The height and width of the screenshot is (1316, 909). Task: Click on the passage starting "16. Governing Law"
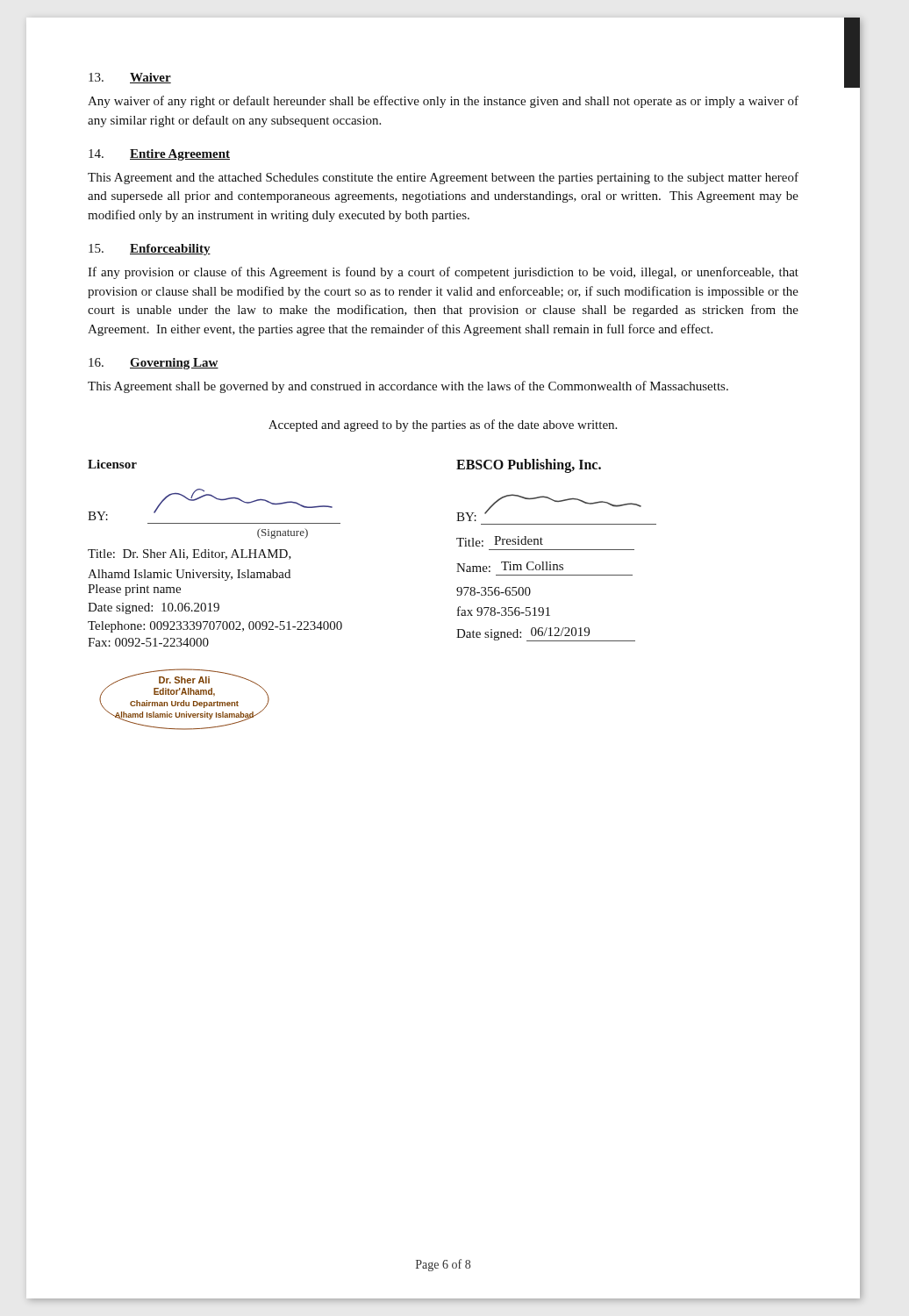click(x=153, y=363)
